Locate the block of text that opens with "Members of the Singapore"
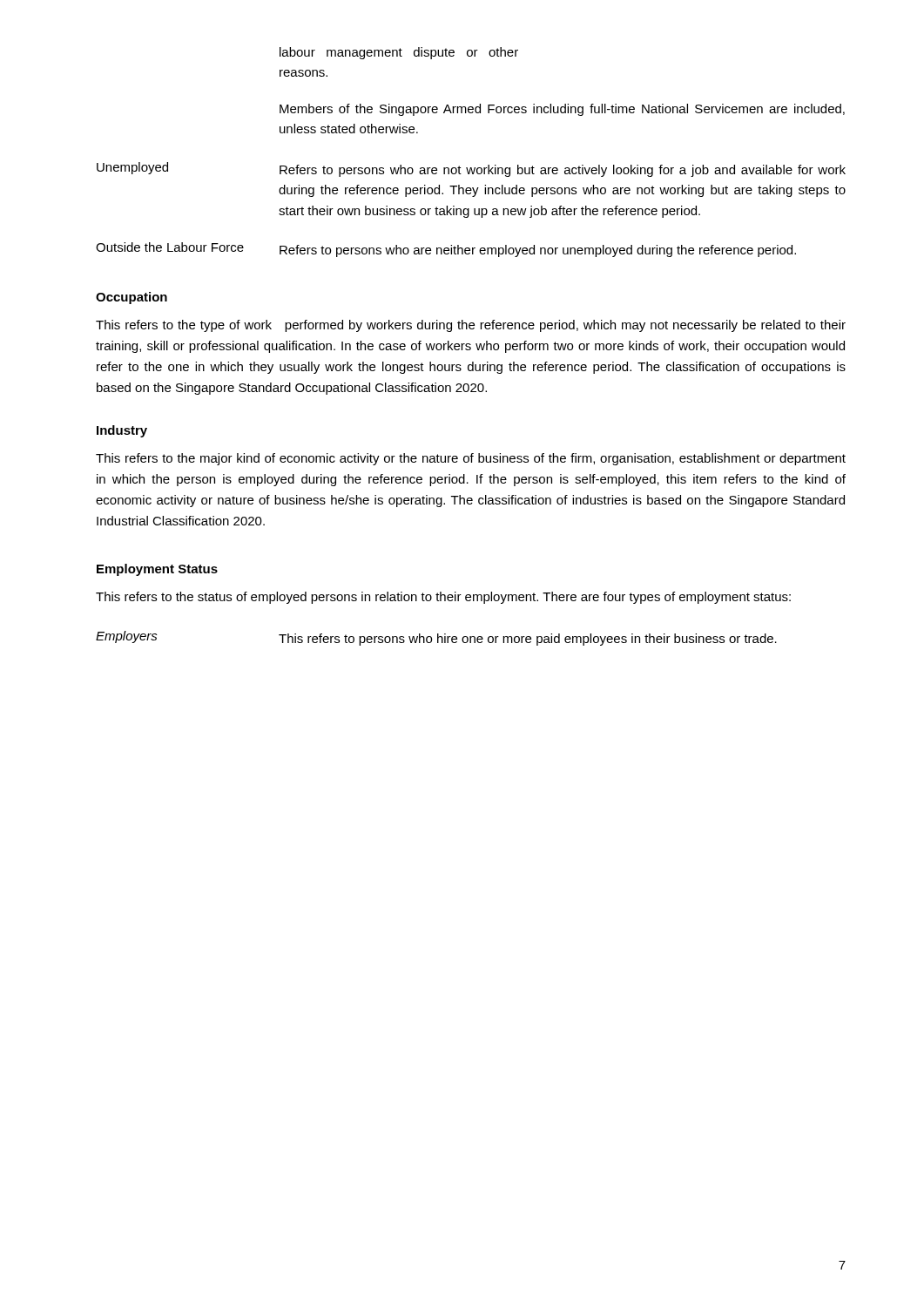 [471, 118]
